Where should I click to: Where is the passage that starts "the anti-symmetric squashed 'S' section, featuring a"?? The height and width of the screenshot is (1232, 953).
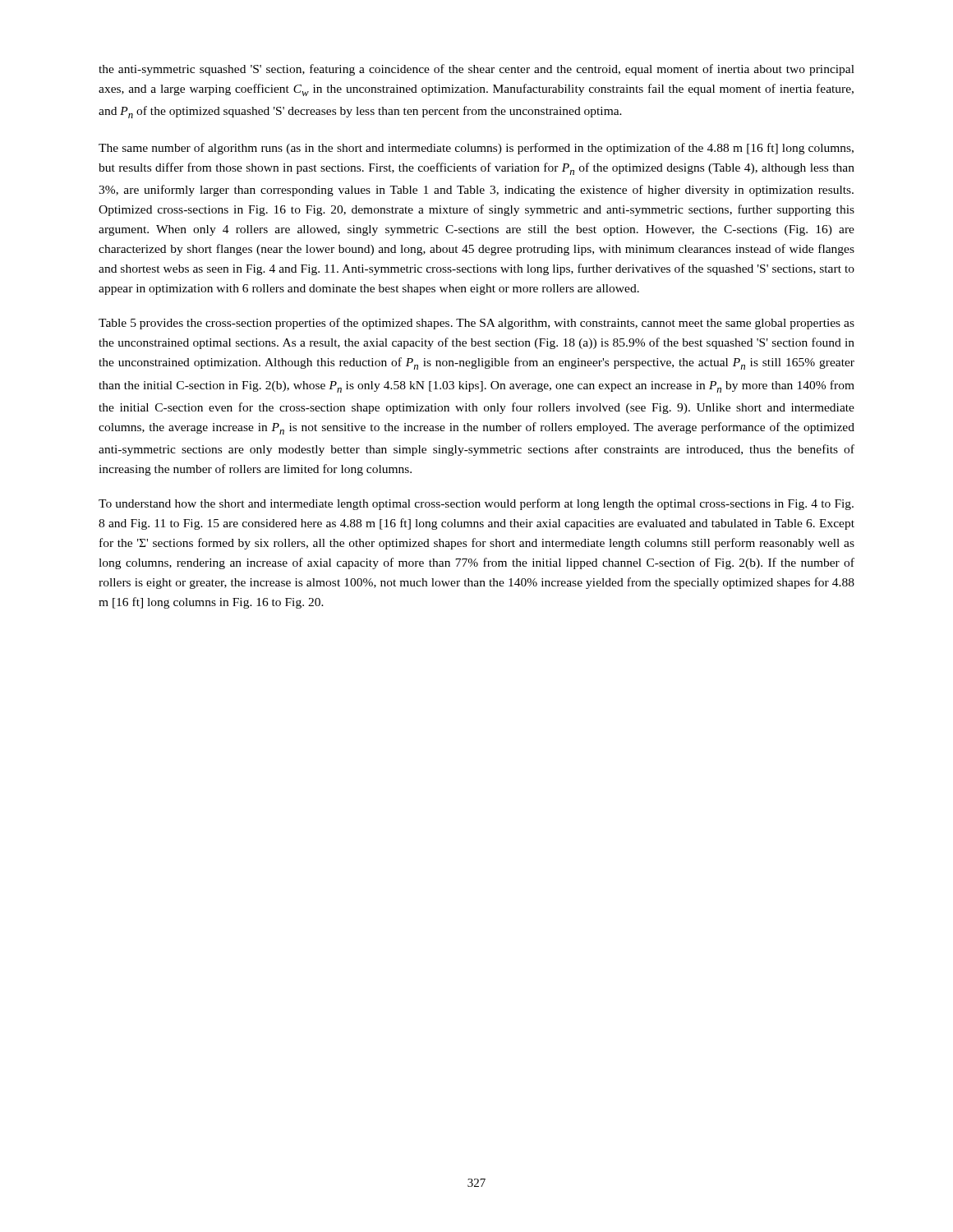476,91
